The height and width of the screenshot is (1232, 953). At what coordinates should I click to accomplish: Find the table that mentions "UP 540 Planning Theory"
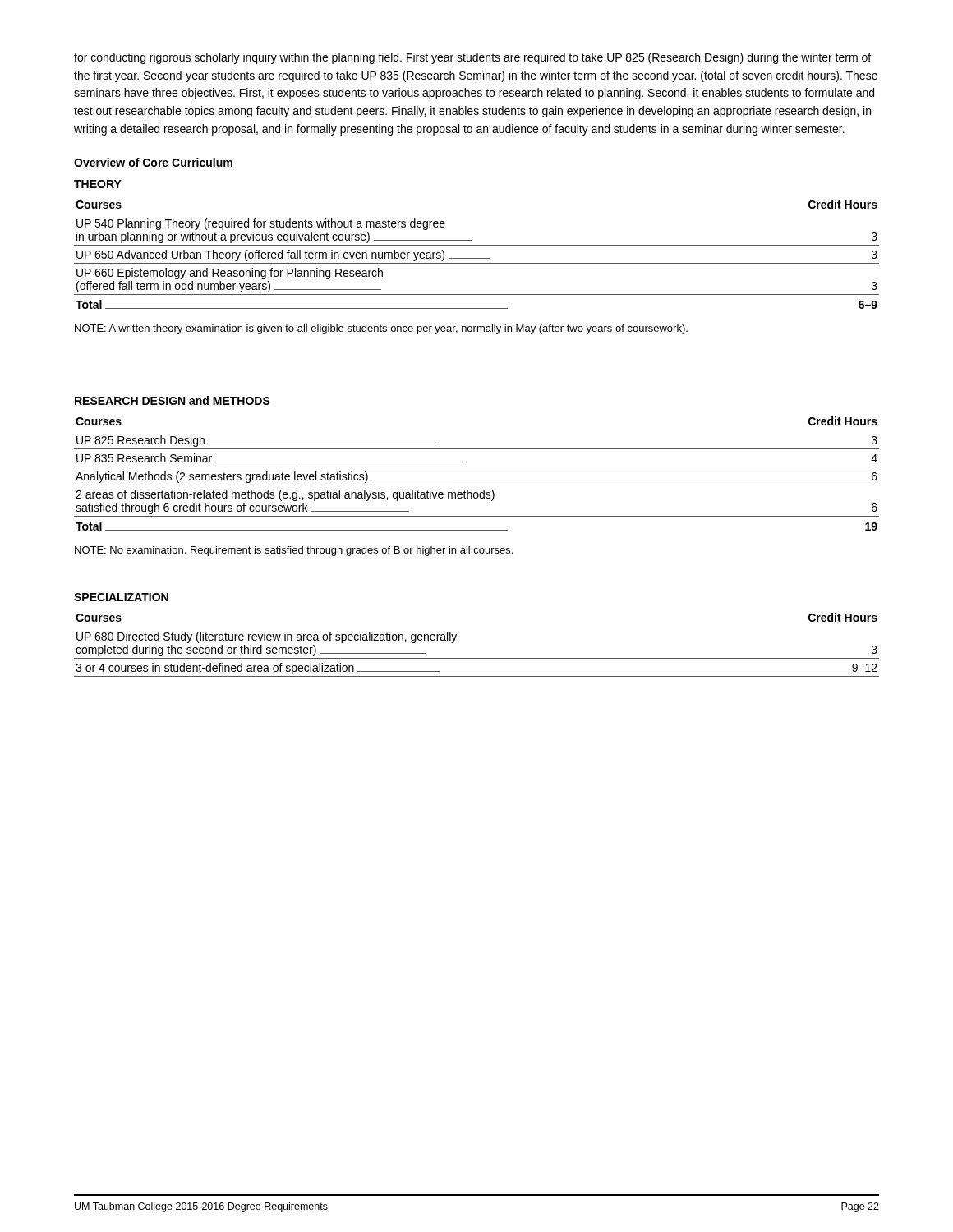tap(476, 255)
